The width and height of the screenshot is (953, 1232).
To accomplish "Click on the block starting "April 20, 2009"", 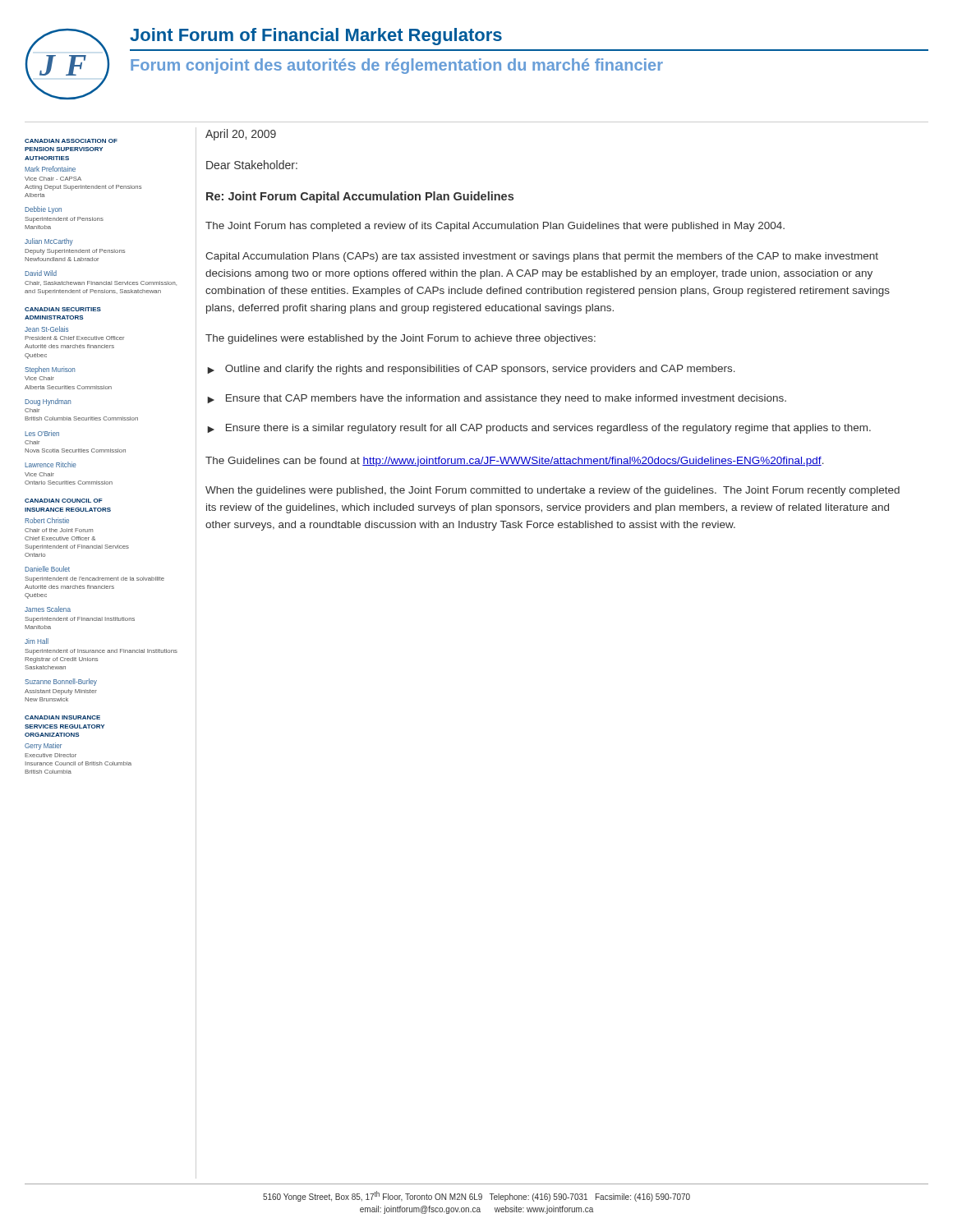I will click(241, 134).
